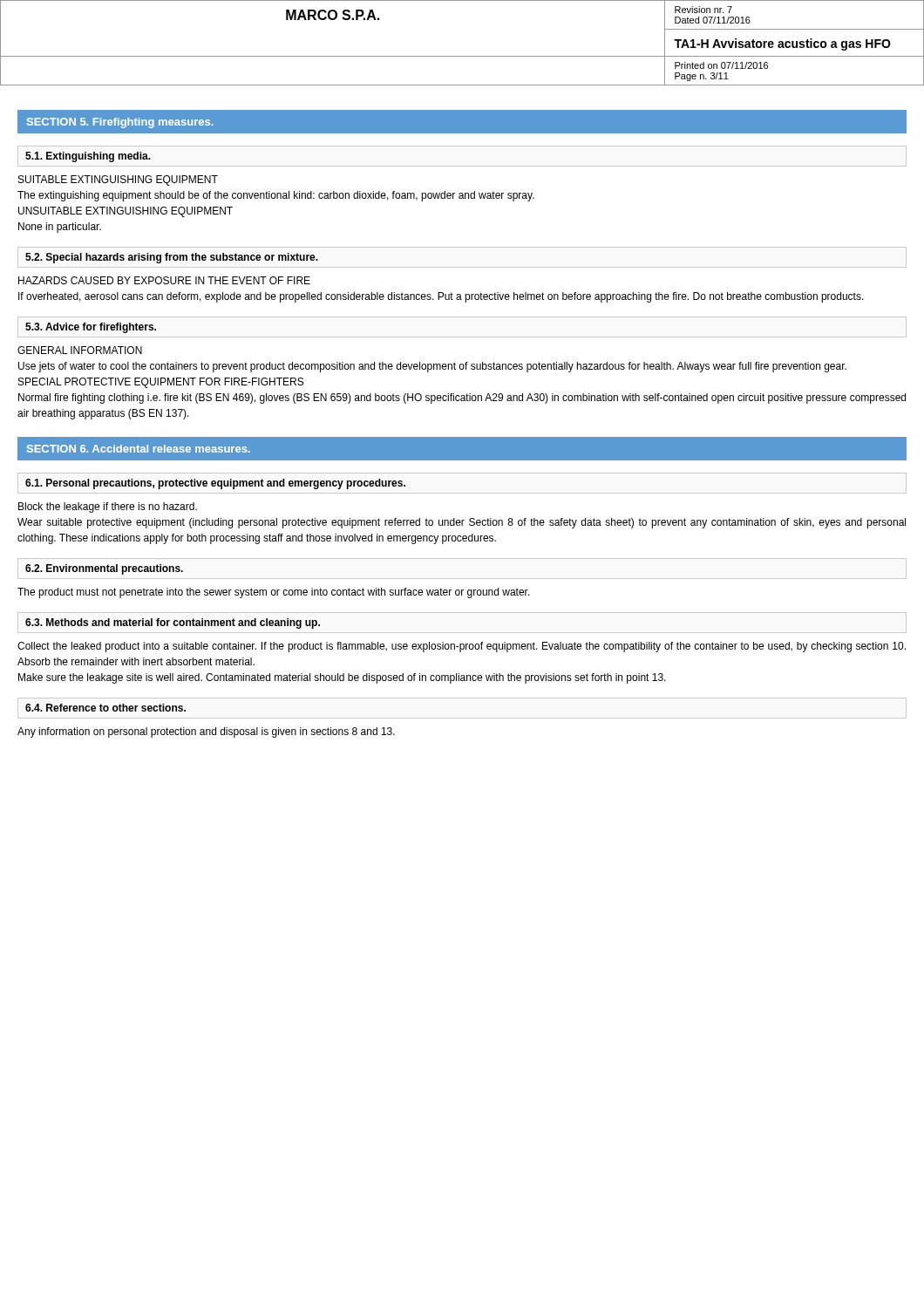924x1308 pixels.
Task: Select the text block containing "Any information on personal"
Action: click(206, 732)
